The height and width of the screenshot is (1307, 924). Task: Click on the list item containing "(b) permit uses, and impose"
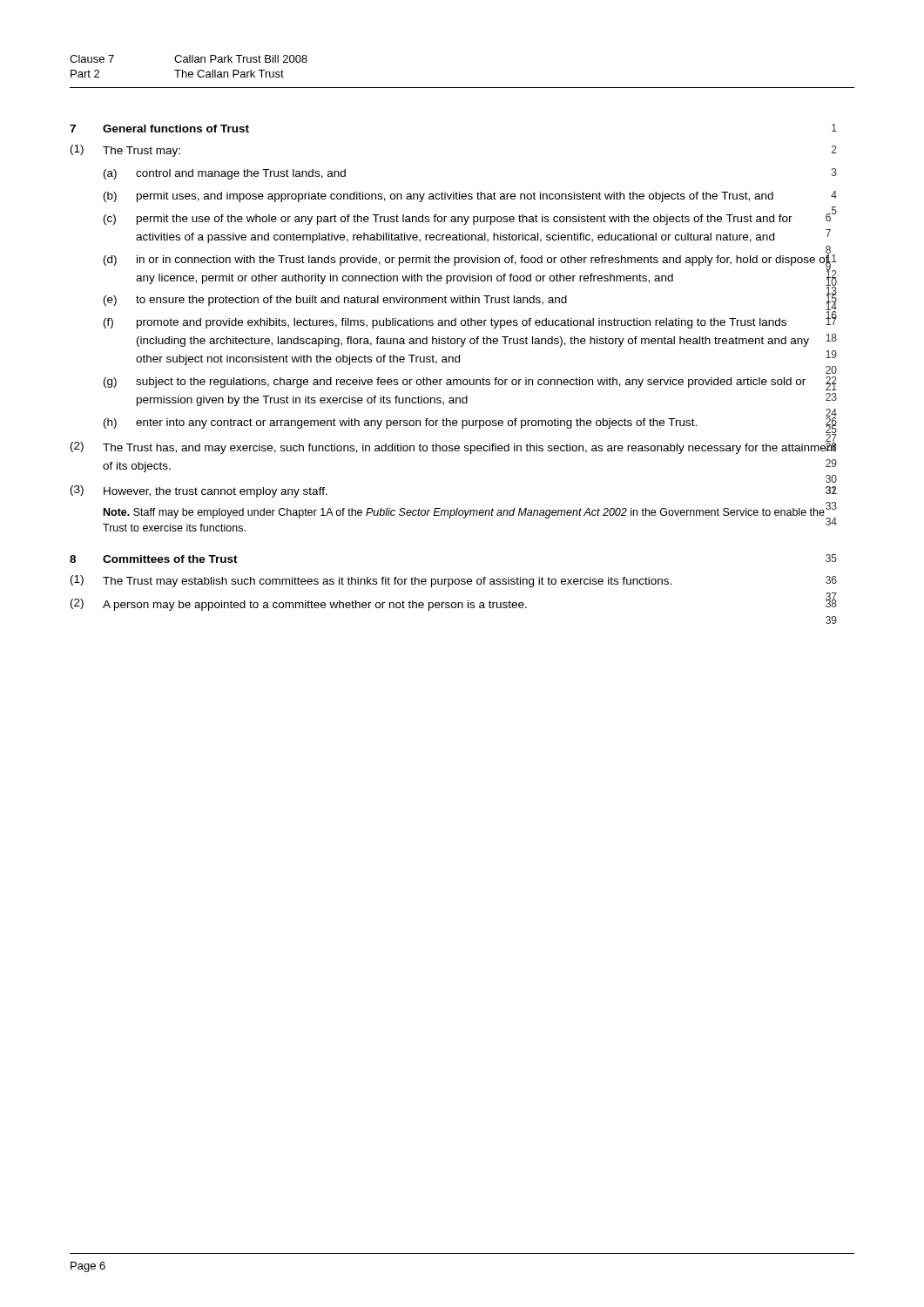(470, 196)
